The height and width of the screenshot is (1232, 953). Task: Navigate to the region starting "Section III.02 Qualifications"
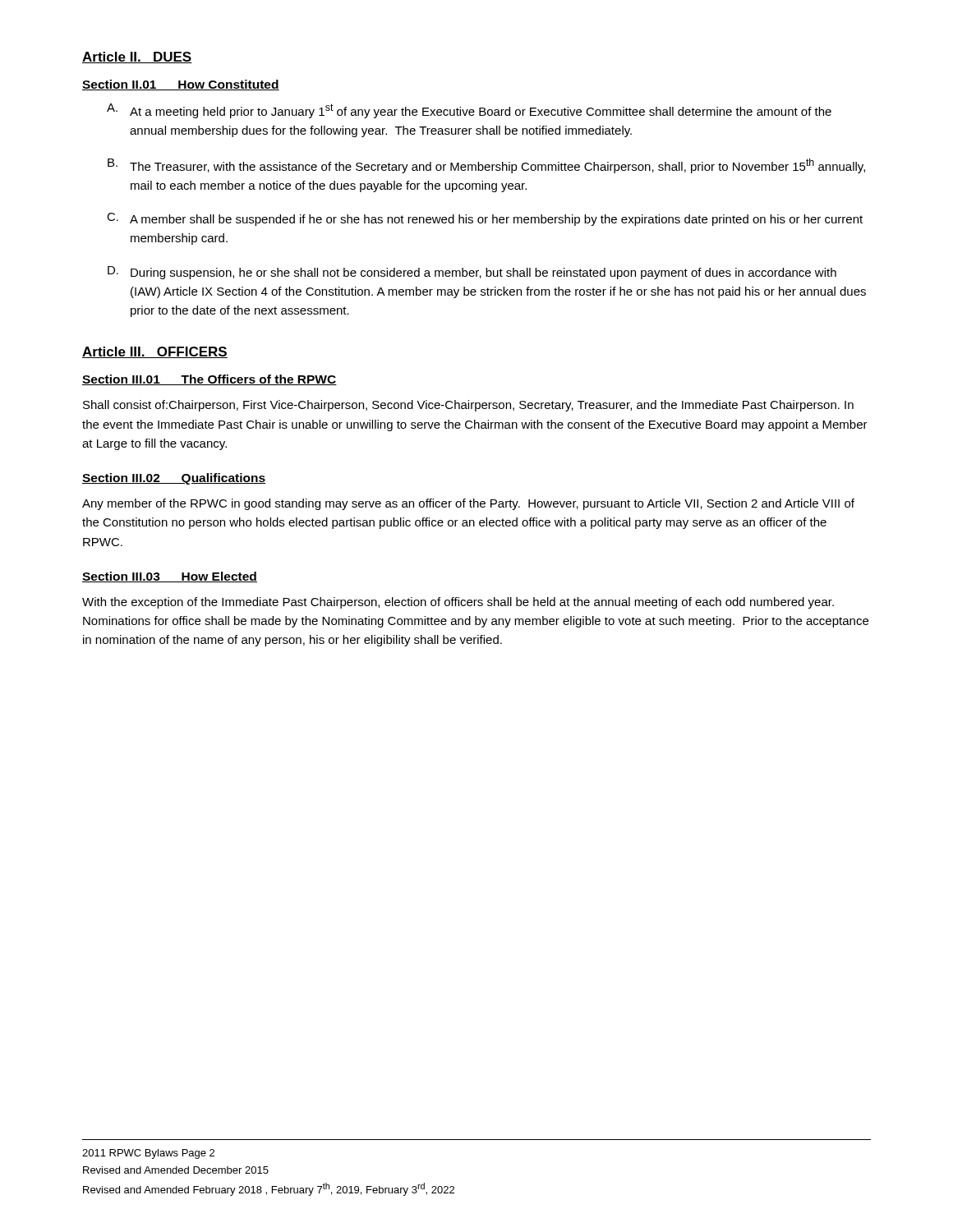click(x=174, y=479)
